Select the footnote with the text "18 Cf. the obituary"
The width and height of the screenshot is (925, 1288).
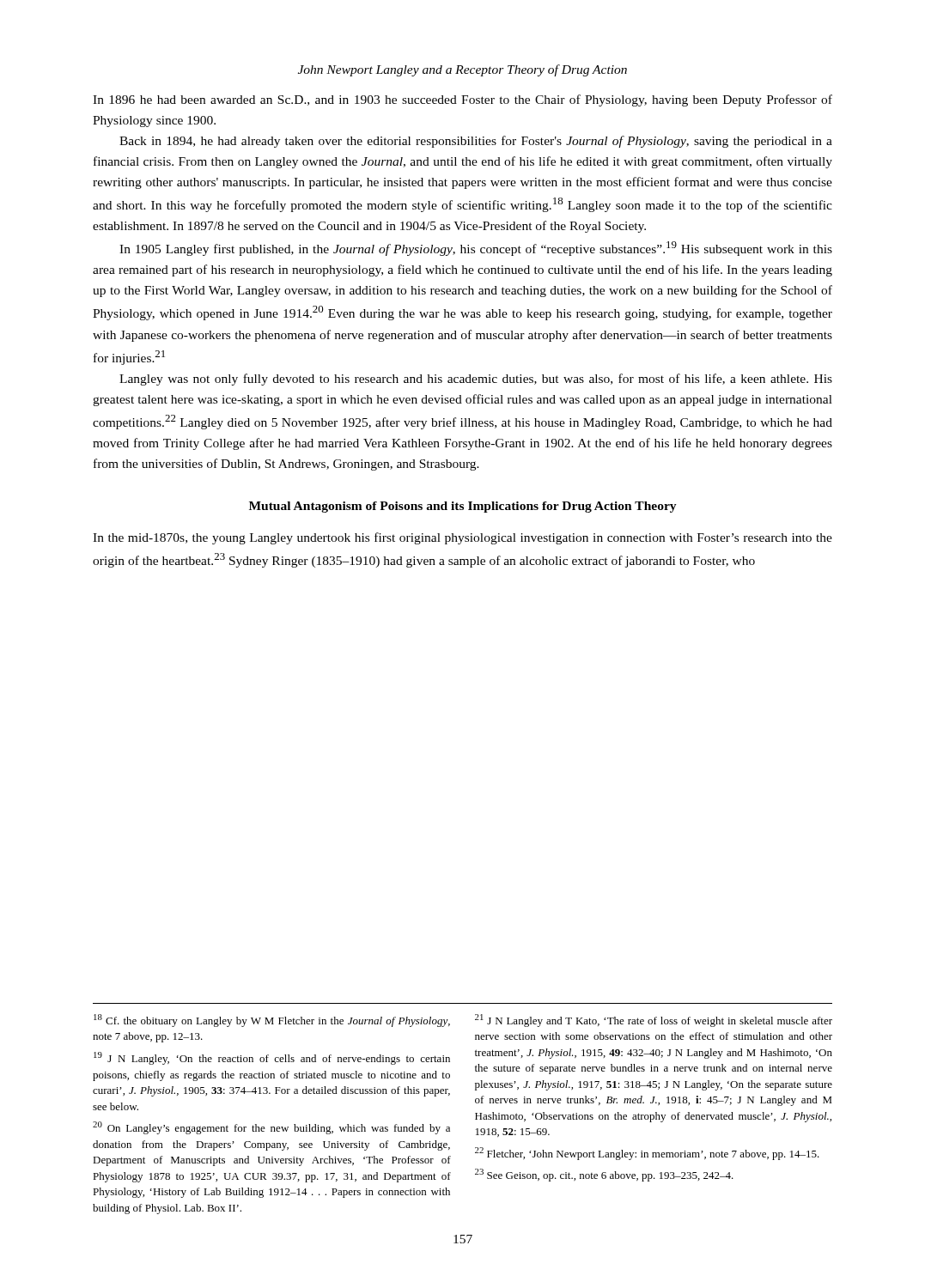[272, 1027]
